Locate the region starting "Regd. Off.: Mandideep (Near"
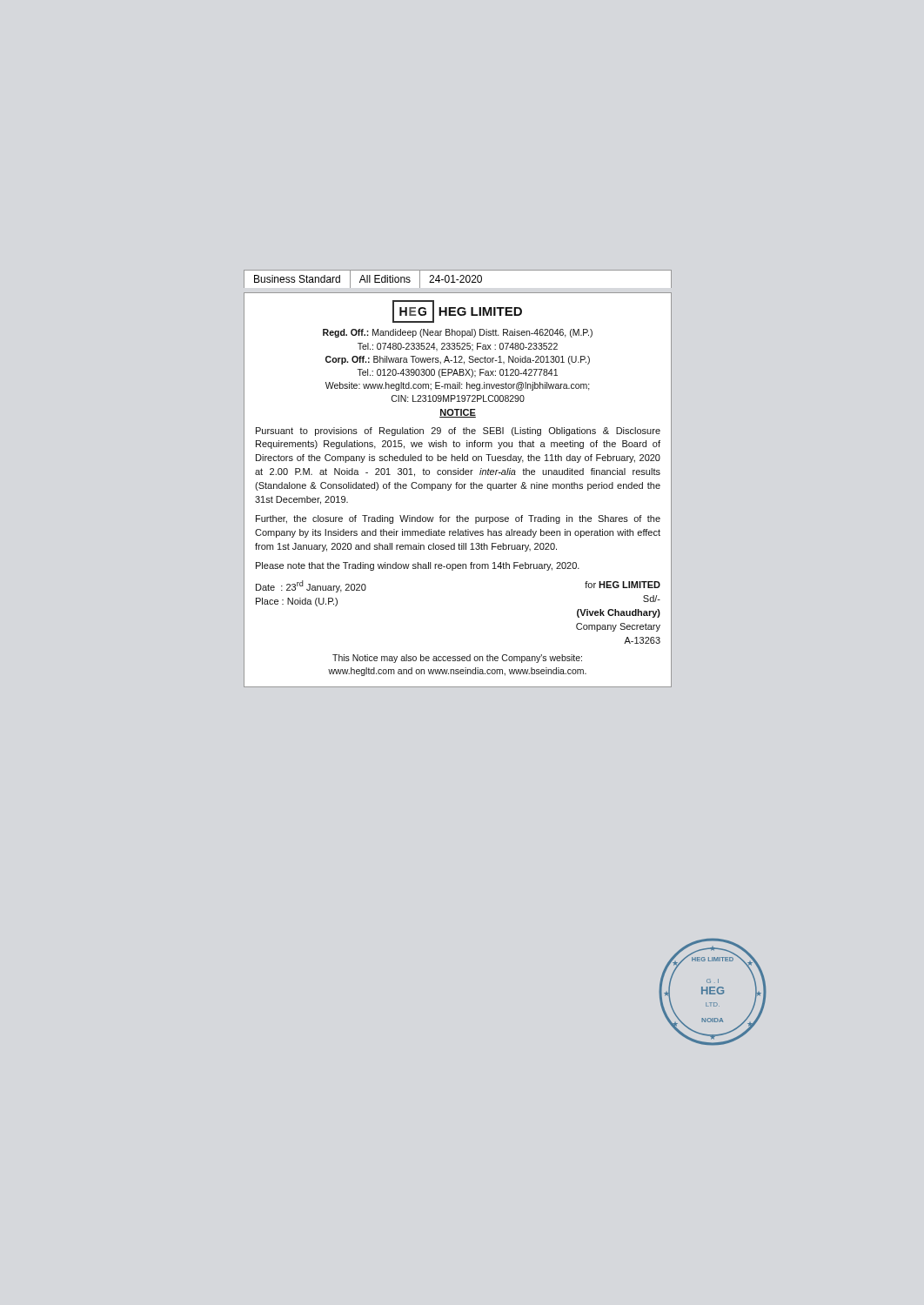Screen dimensions: 1305x924 point(458,339)
